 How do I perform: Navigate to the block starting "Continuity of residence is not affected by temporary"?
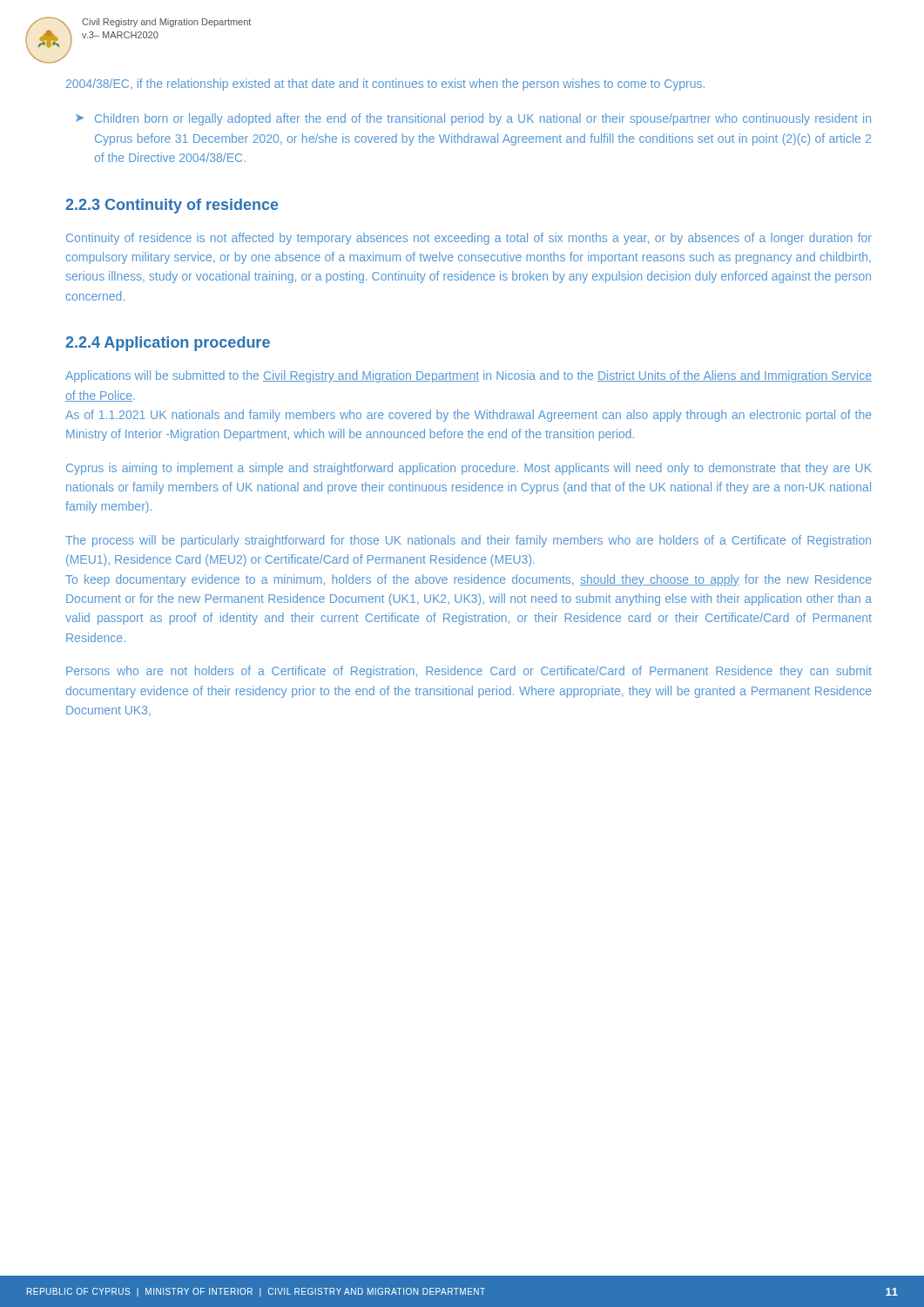(469, 267)
